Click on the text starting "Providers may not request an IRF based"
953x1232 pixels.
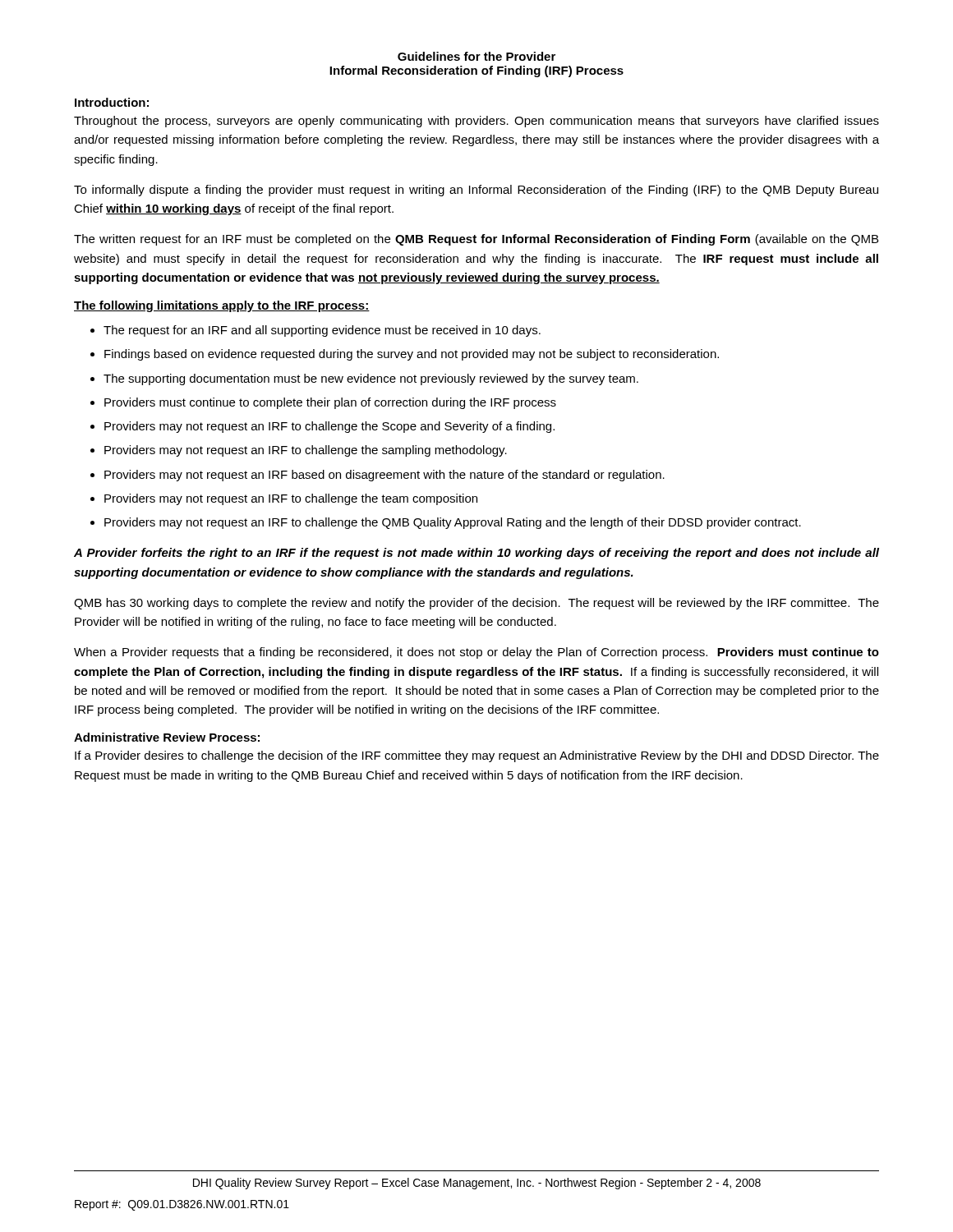click(384, 474)
